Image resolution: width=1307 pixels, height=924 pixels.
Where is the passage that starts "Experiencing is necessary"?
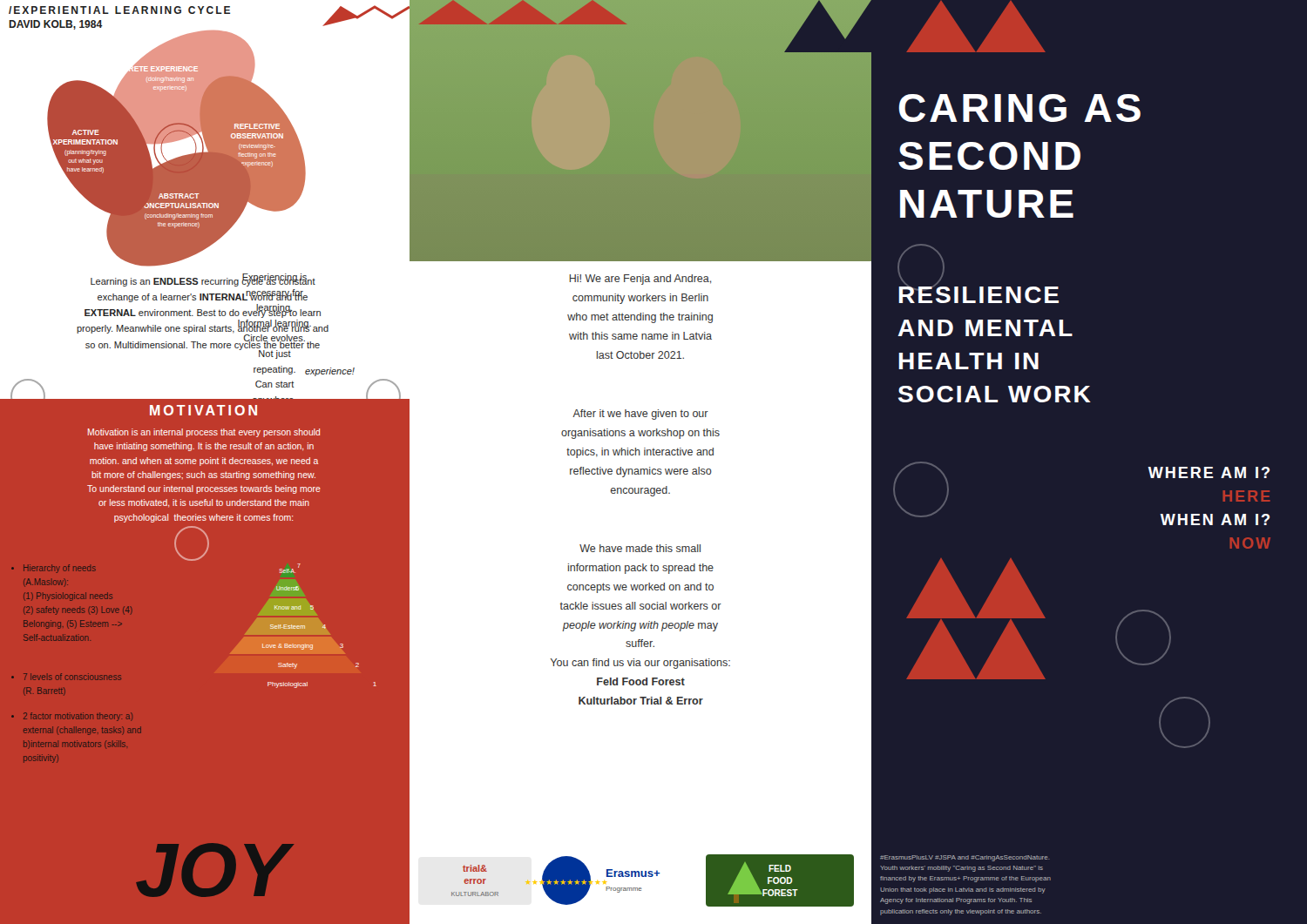click(x=274, y=361)
